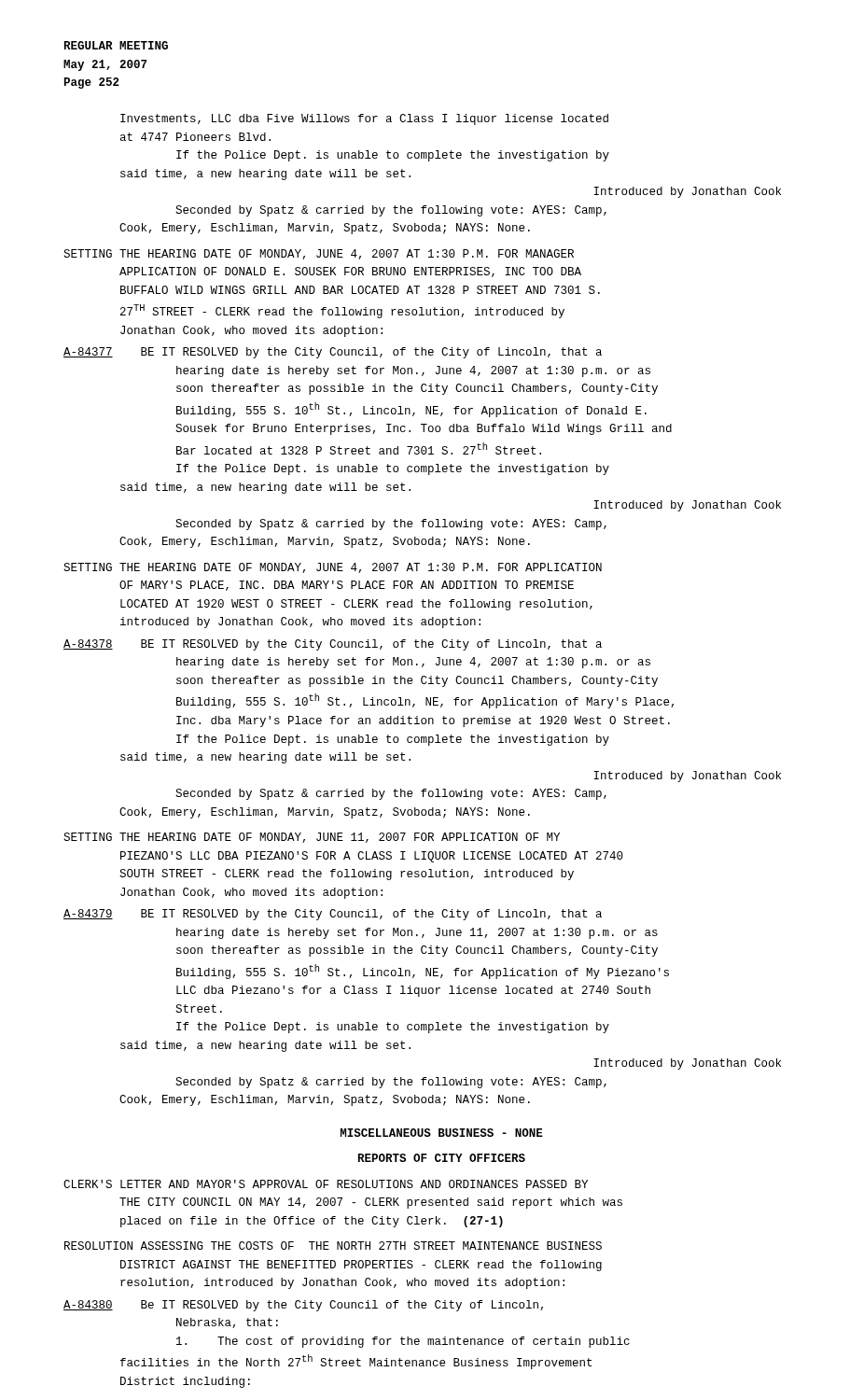This screenshot has width=850, height=1400.
Task: Locate the block starting "MISCELLANEOUS BUSINESS - NONE"
Action: [441, 1134]
